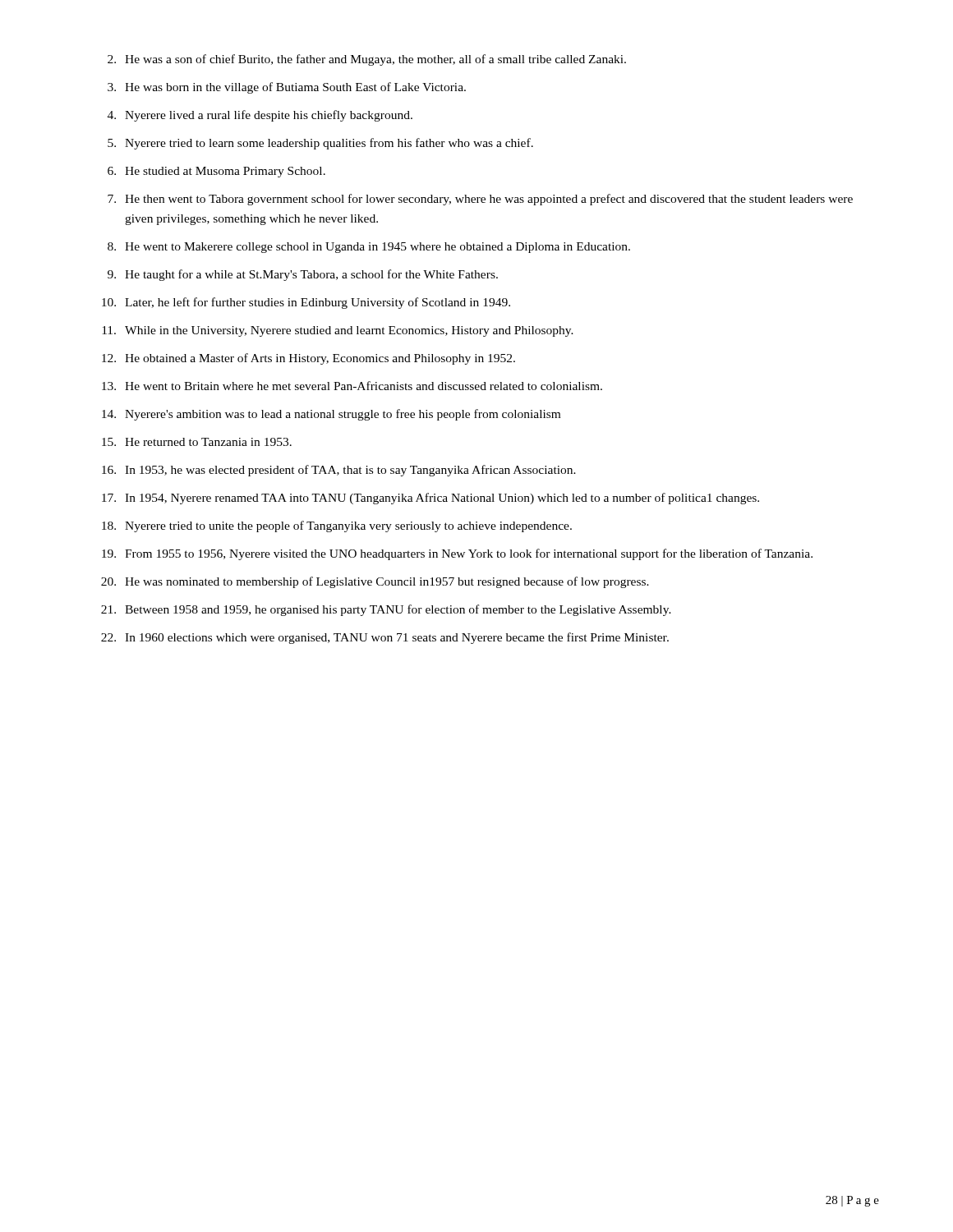Click the passage that begins "4. Nyerere lived a"
Viewport: 953px width, 1232px height.
(x=260, y=116)
